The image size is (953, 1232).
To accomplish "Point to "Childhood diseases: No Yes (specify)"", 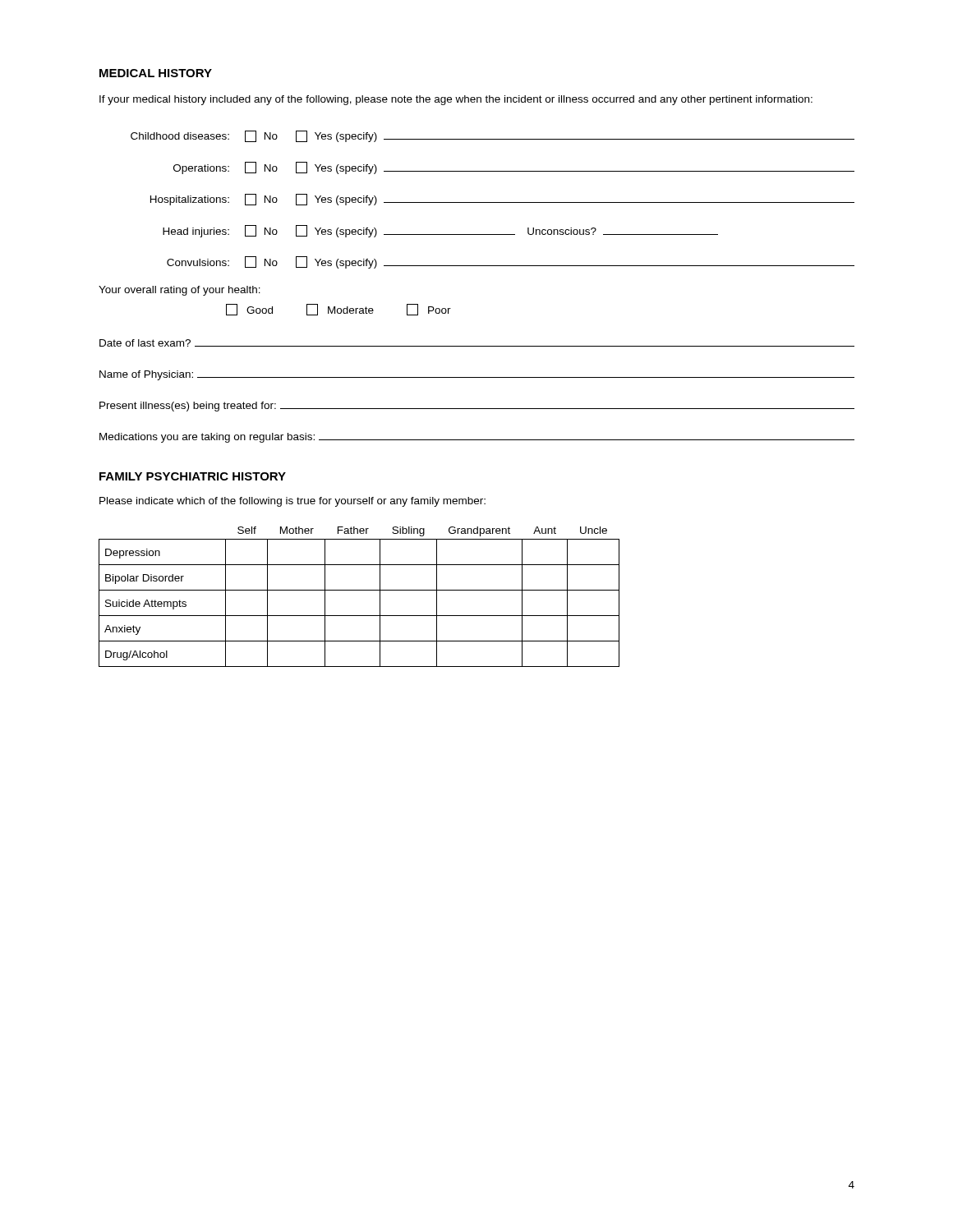I will [x=476, y=134].
